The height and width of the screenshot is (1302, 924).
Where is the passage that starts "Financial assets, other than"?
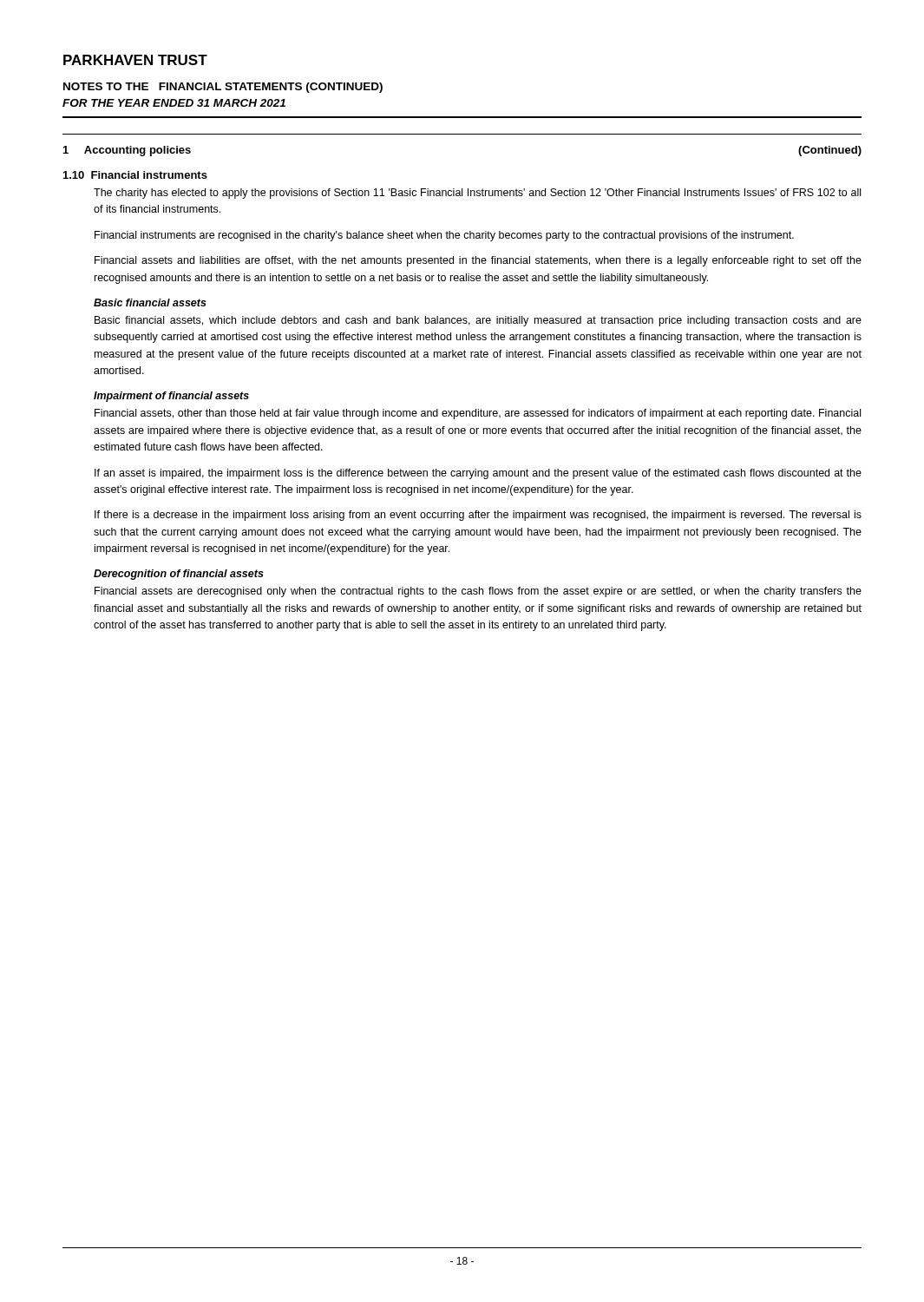pos(478,430)
